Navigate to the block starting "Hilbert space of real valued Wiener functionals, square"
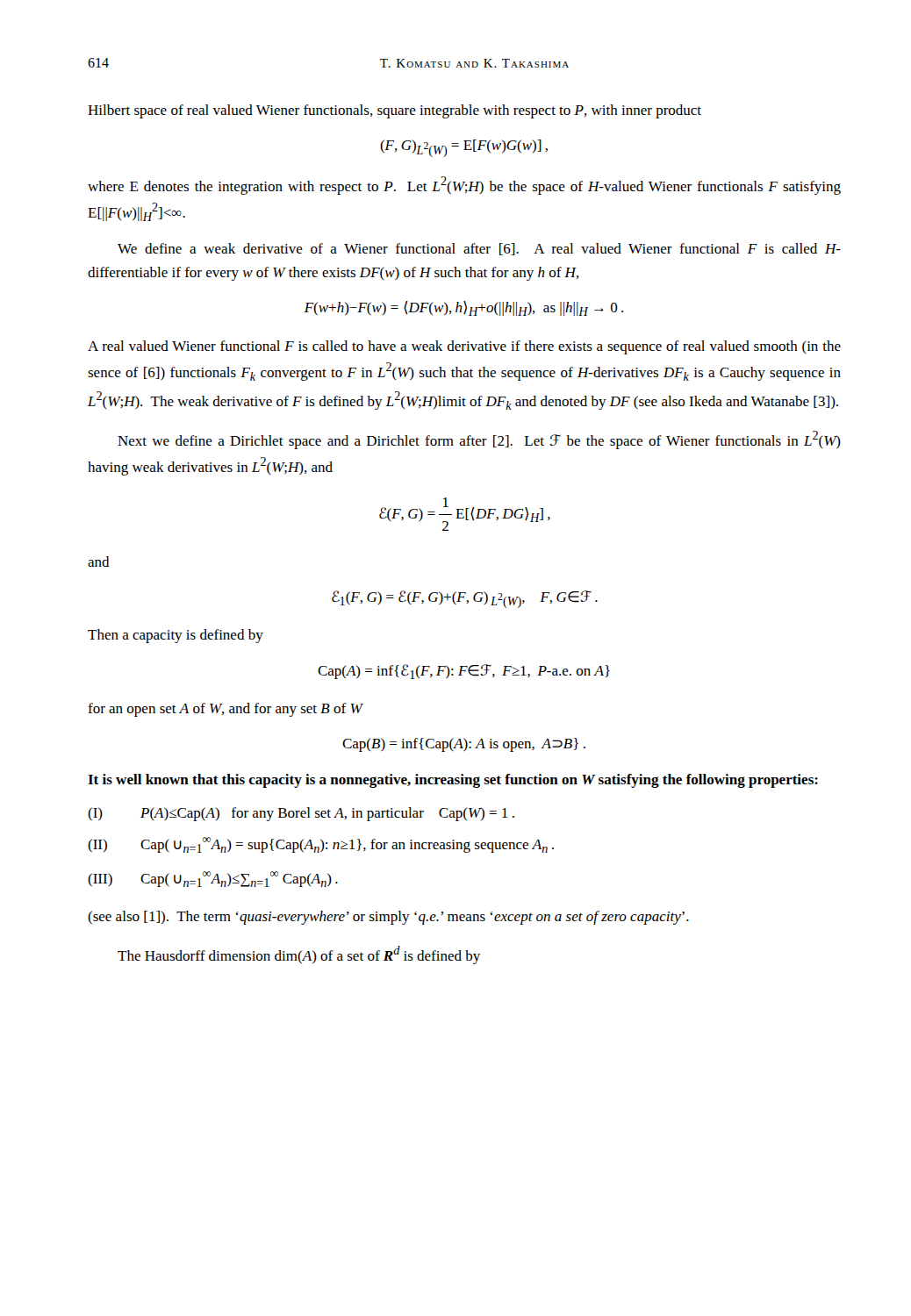 (464, 111)
